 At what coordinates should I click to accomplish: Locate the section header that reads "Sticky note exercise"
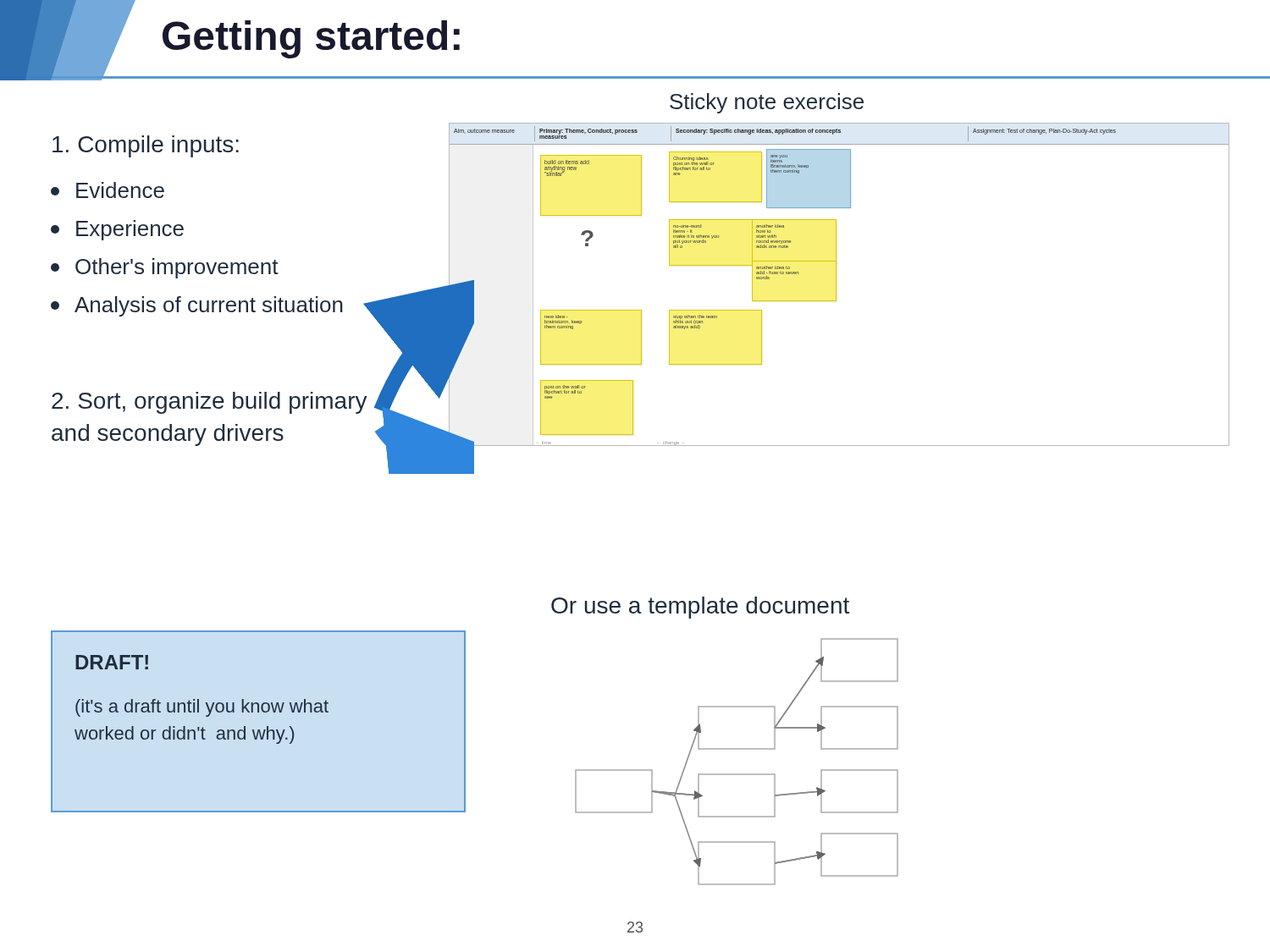(x=767, y=102)
